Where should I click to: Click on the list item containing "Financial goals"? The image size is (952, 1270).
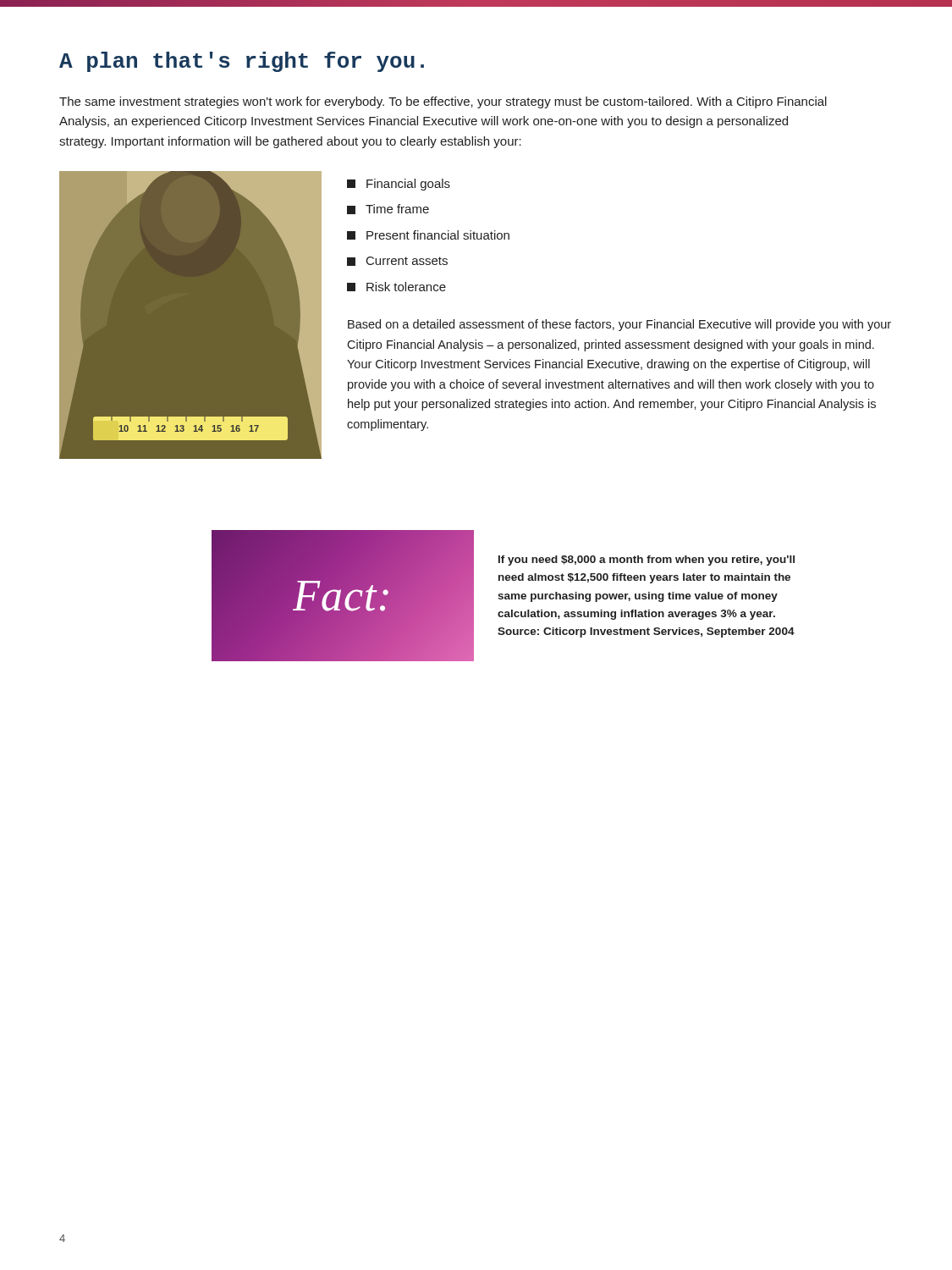(x=399, y=183)
